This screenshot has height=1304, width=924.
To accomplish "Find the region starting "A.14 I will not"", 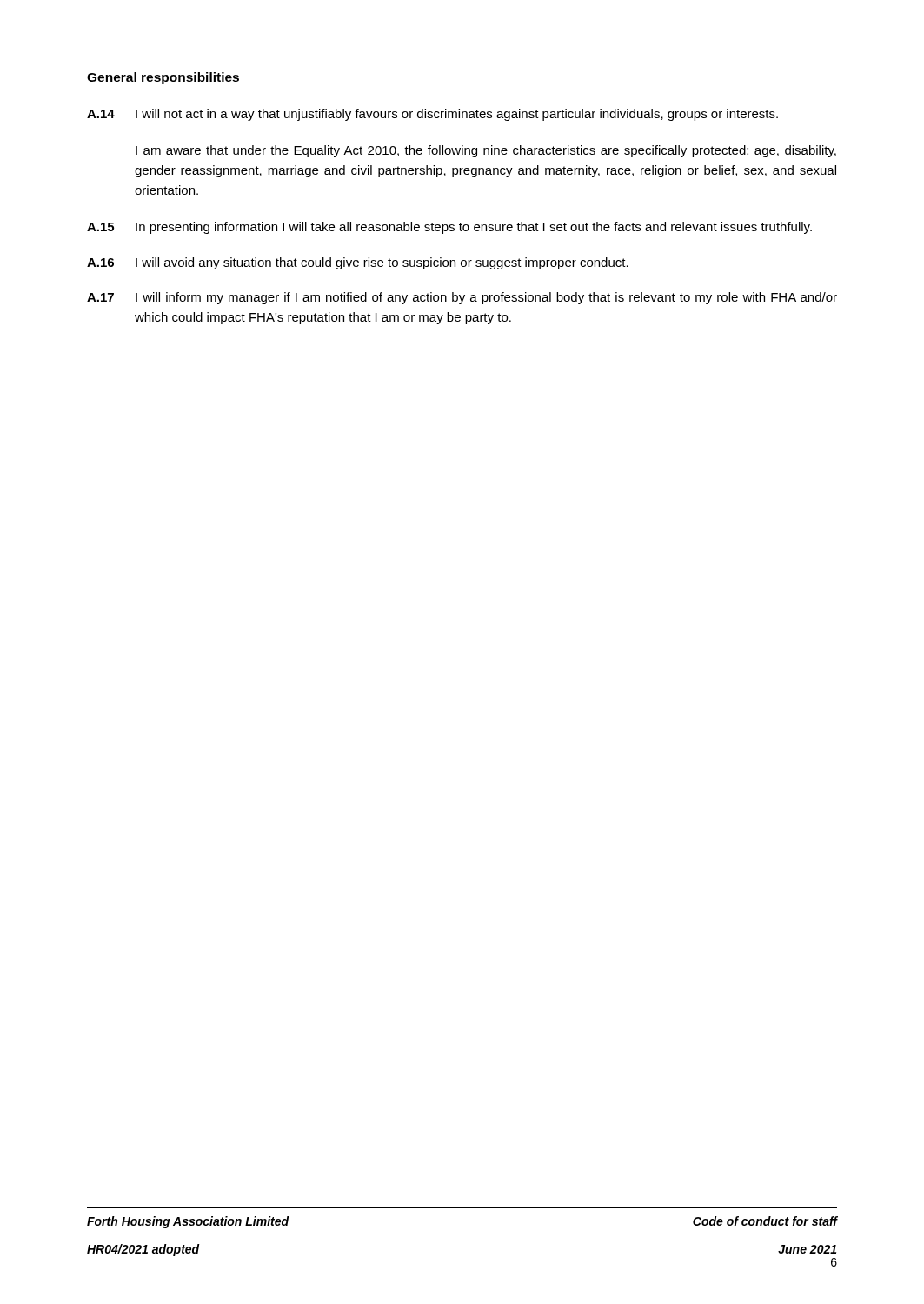I will pos(433,114).
